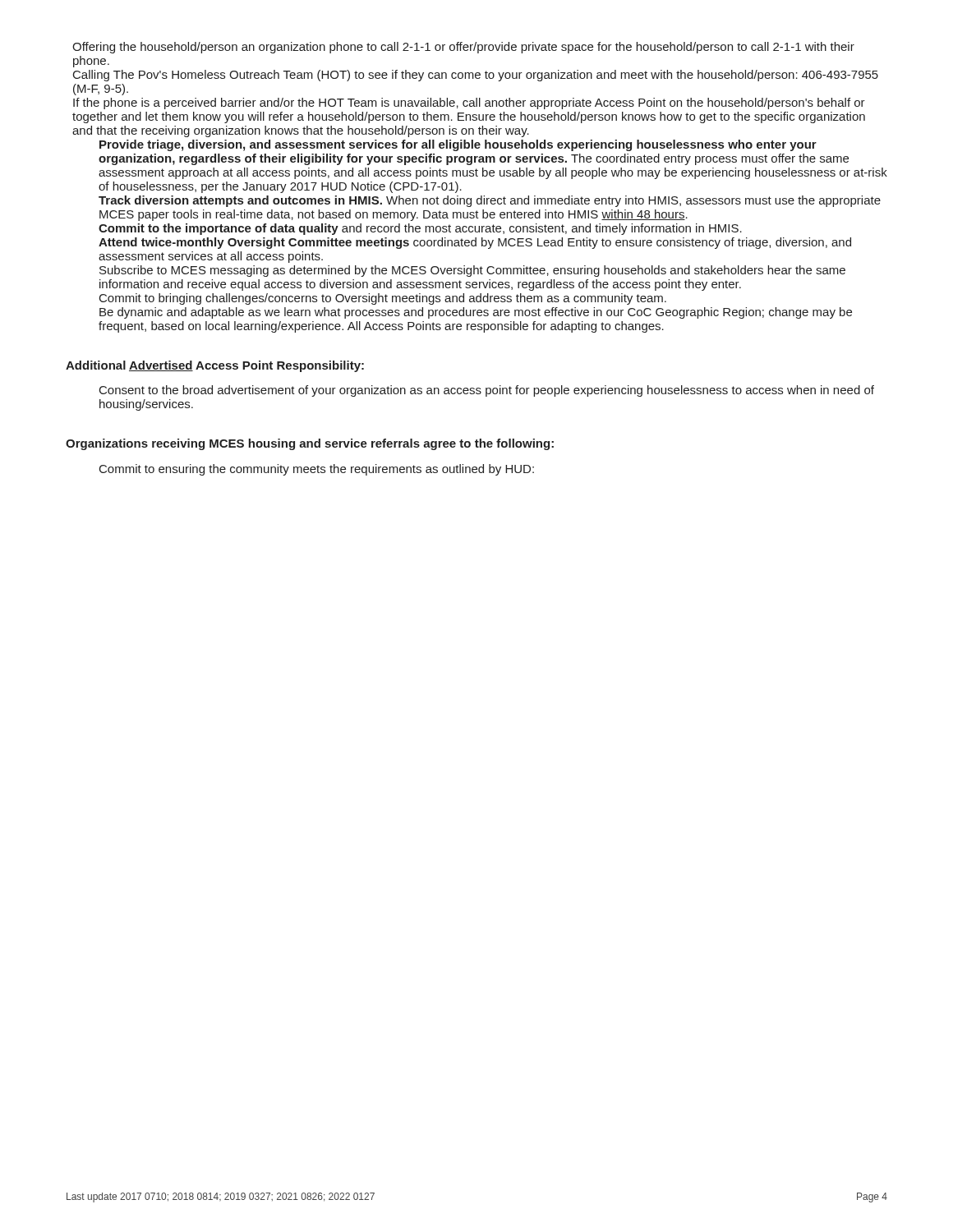Viewport: 953px width, 1232px height.
Task: Point to the block starting "Calling The Pov's Homeless Outreach Team (HOT) to"
Action: [480, 81]
